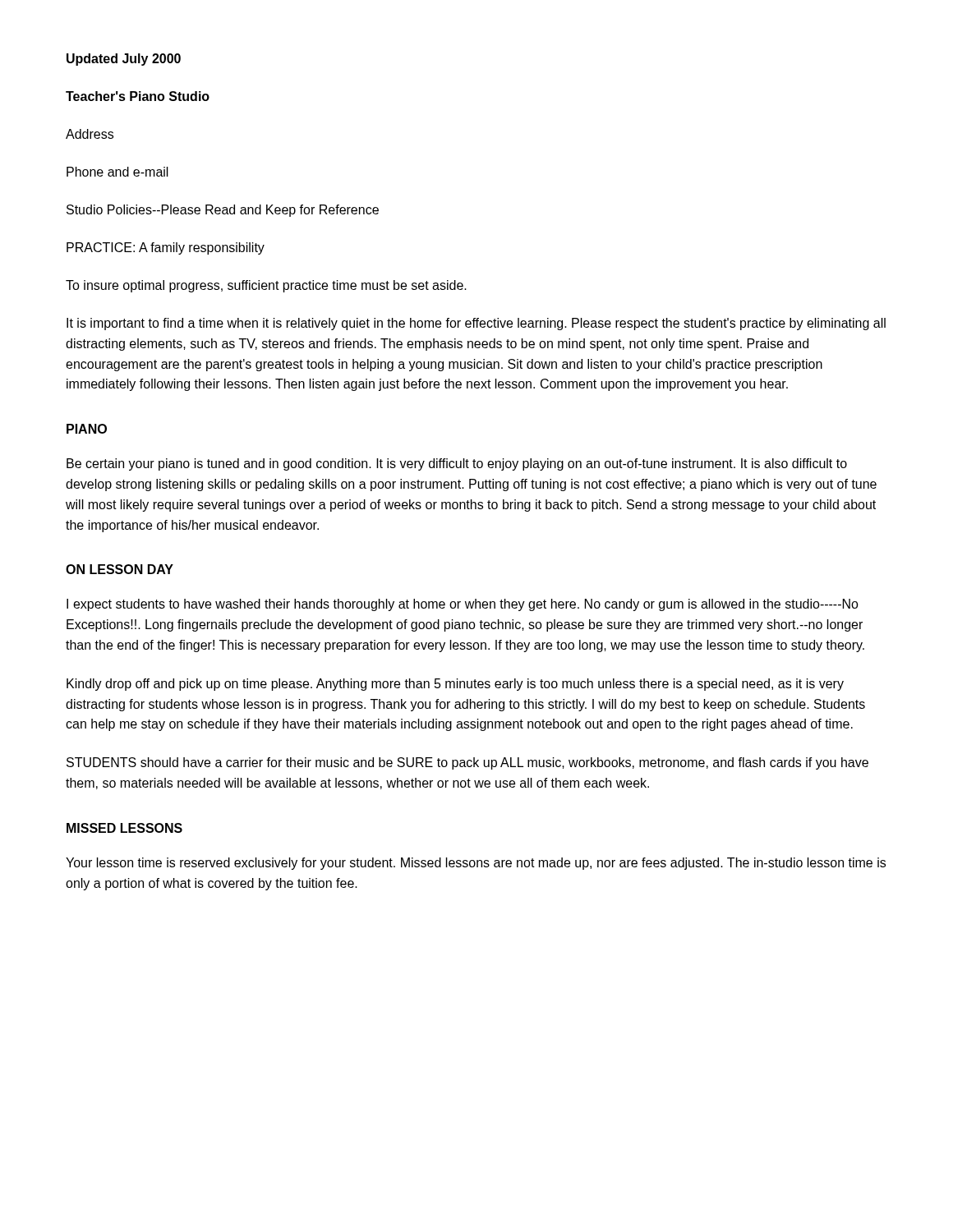This screenshot has width=953, height=1232.
Task: Navigate to the text block starting "Your lesson time is"
Action: click(476, 874)
